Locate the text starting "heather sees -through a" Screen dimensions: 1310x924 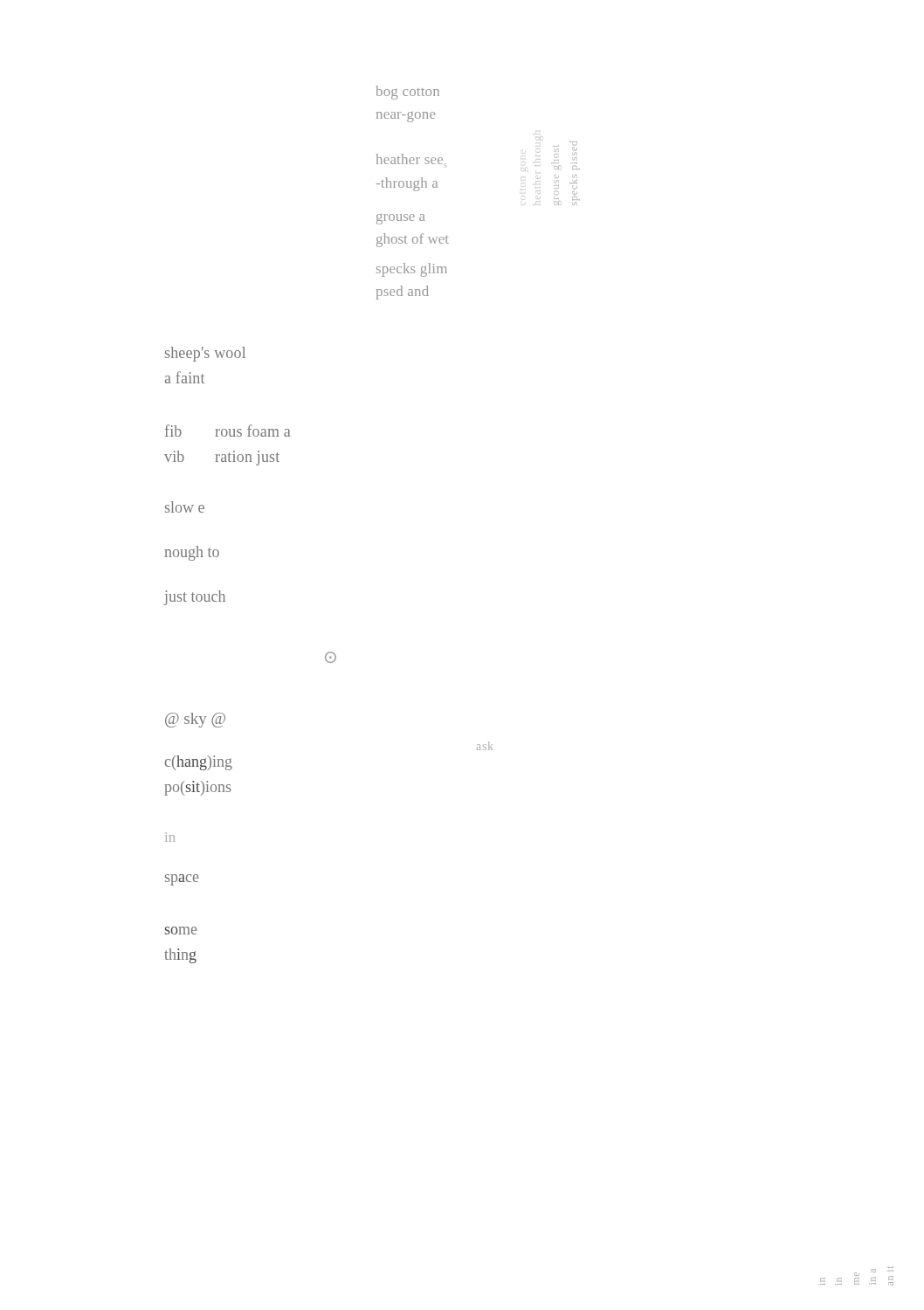coord(411,171)
